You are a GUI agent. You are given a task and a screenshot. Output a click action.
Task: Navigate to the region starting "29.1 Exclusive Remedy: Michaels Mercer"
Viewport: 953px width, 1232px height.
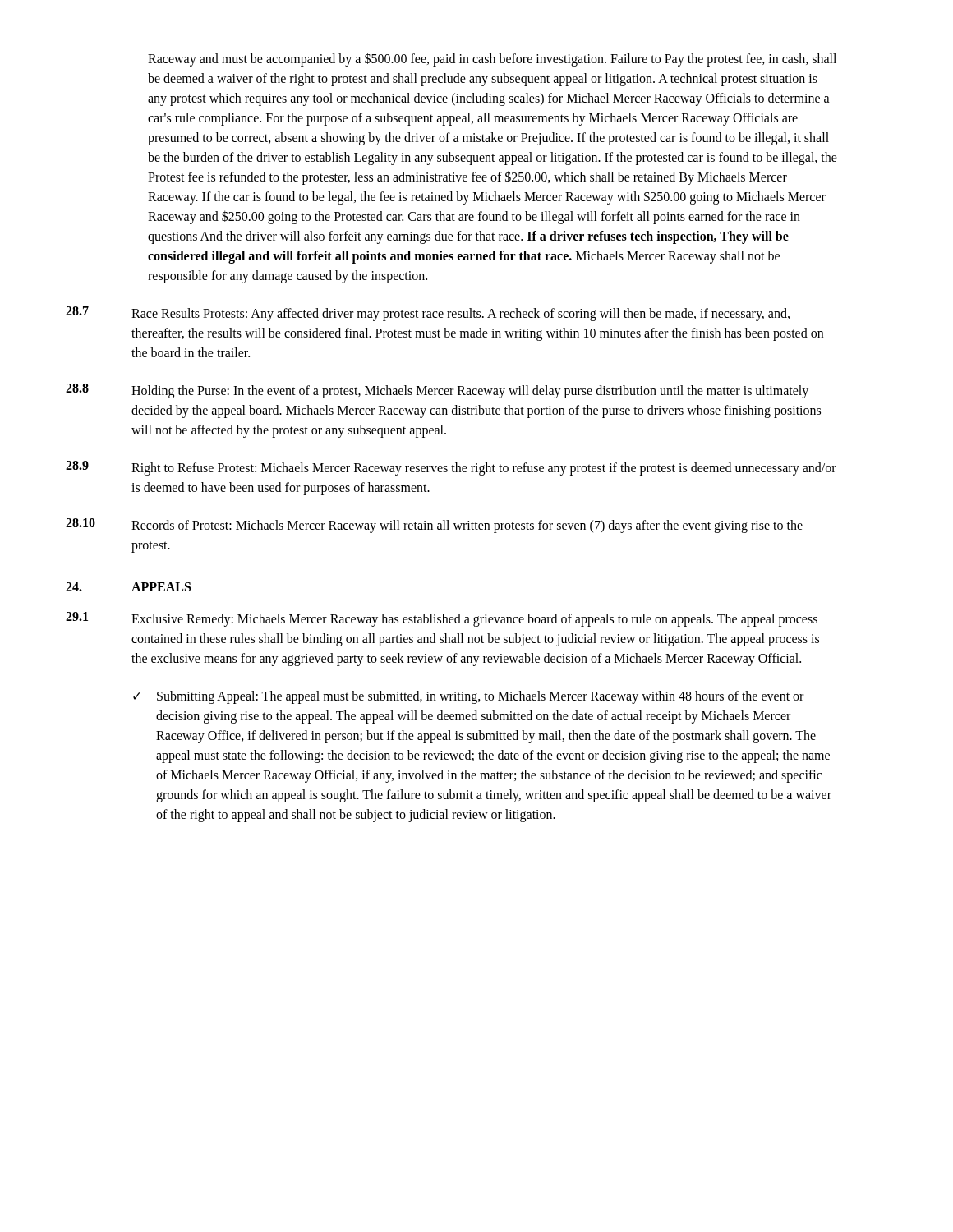click(x=452, y=639)
